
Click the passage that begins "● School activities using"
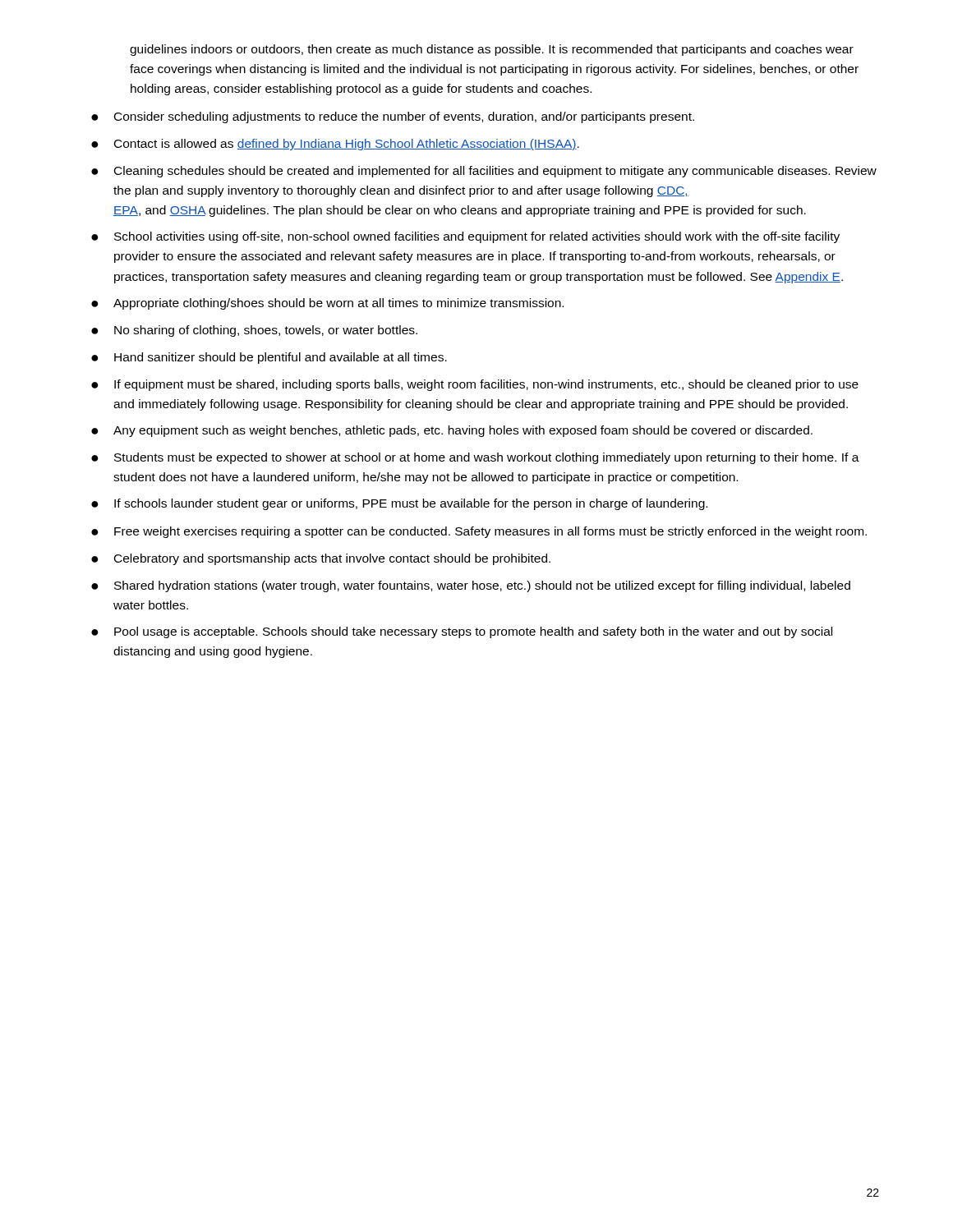[485, 257]
